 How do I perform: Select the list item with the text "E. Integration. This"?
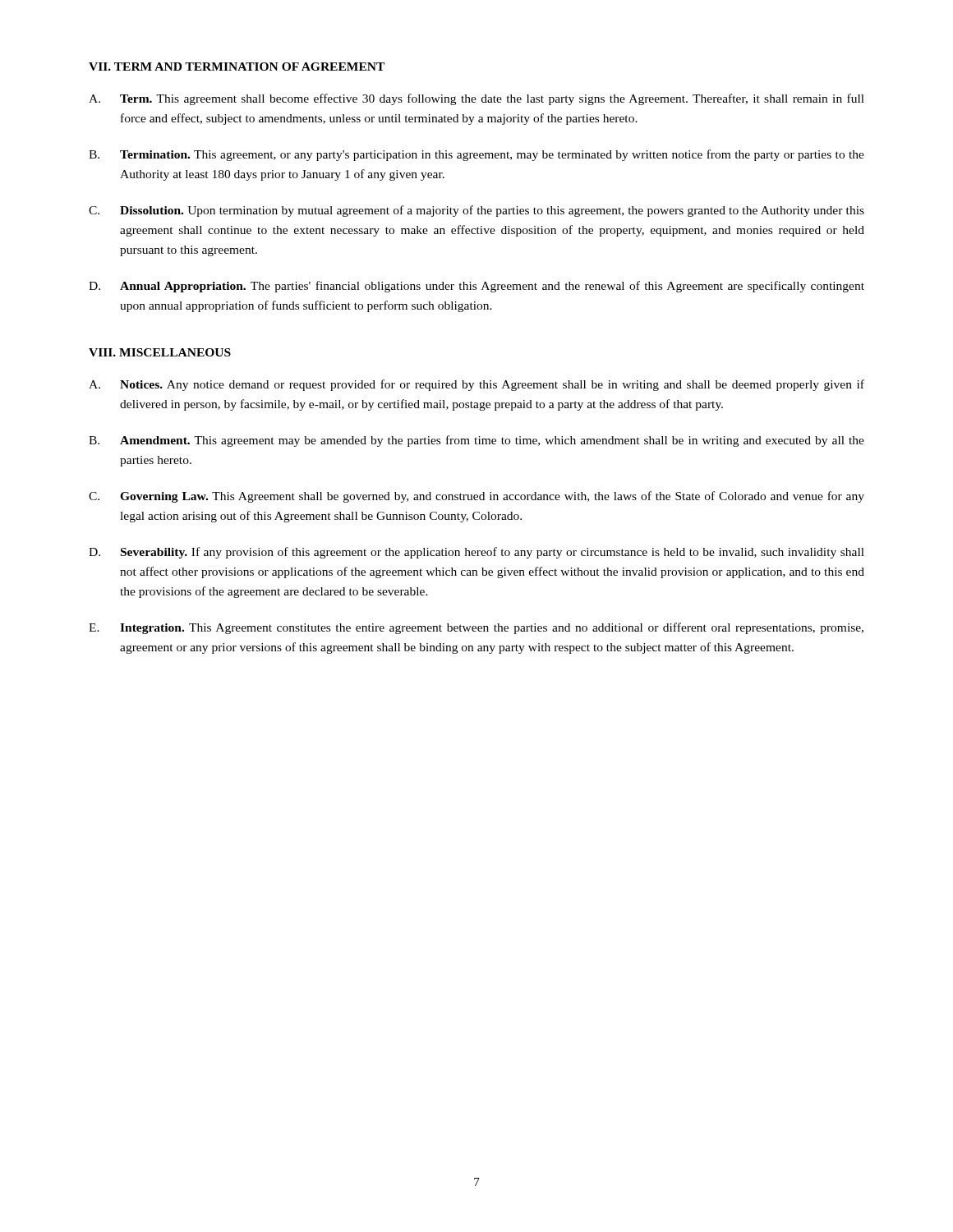(476, 638)
